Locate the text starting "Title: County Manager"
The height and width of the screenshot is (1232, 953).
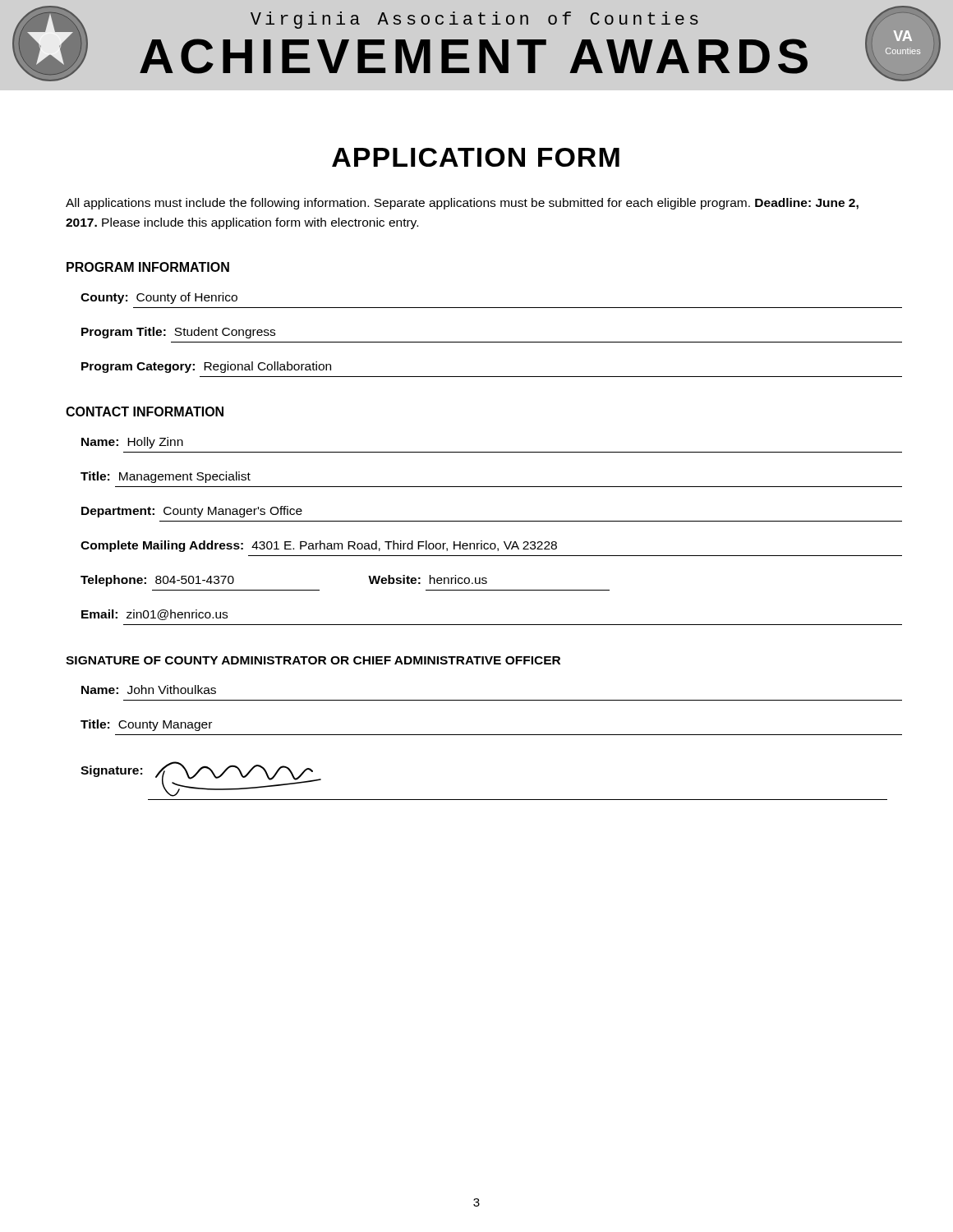[491, 726]
